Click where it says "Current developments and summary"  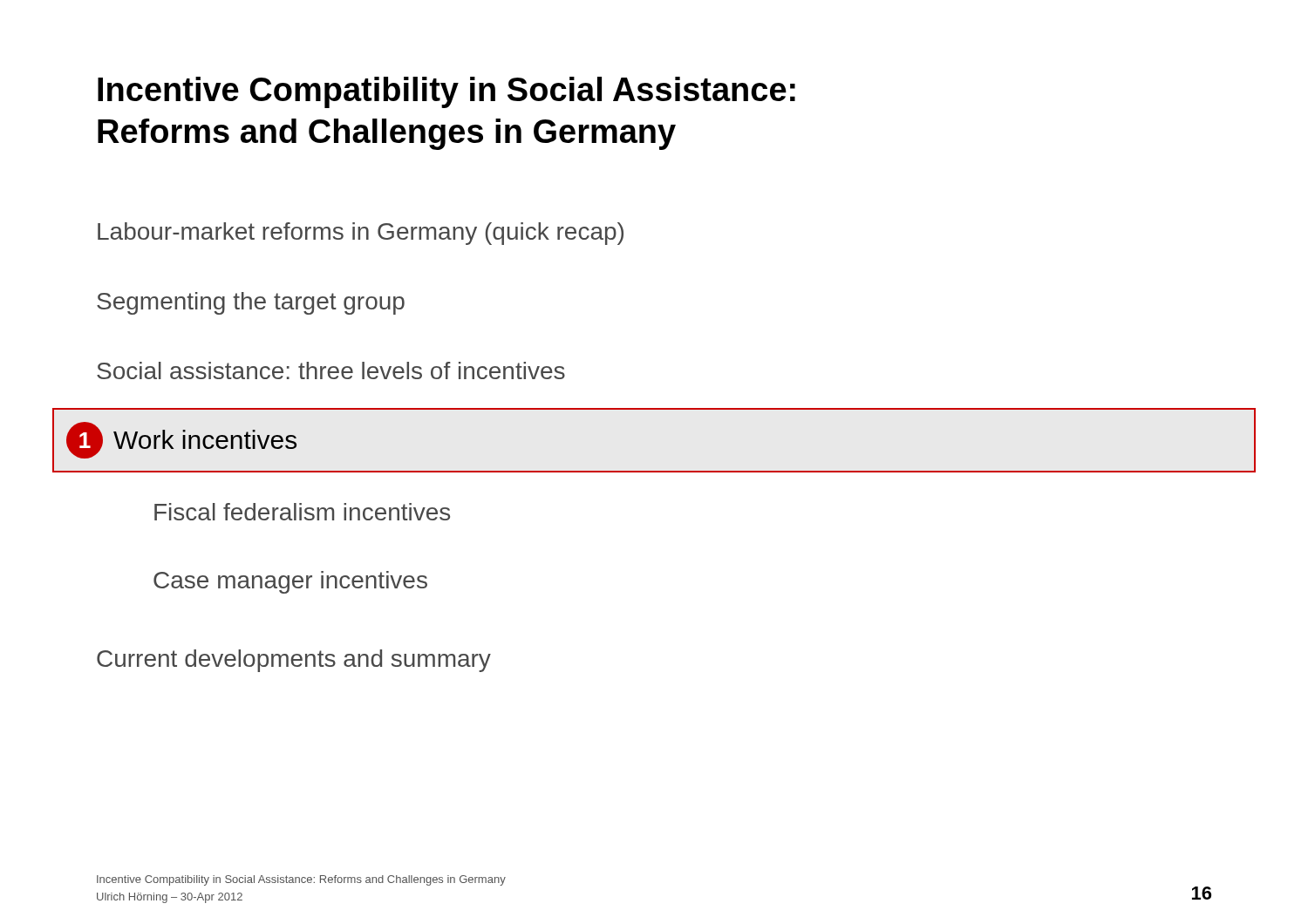pyautogui.click(x=293, y=659)
